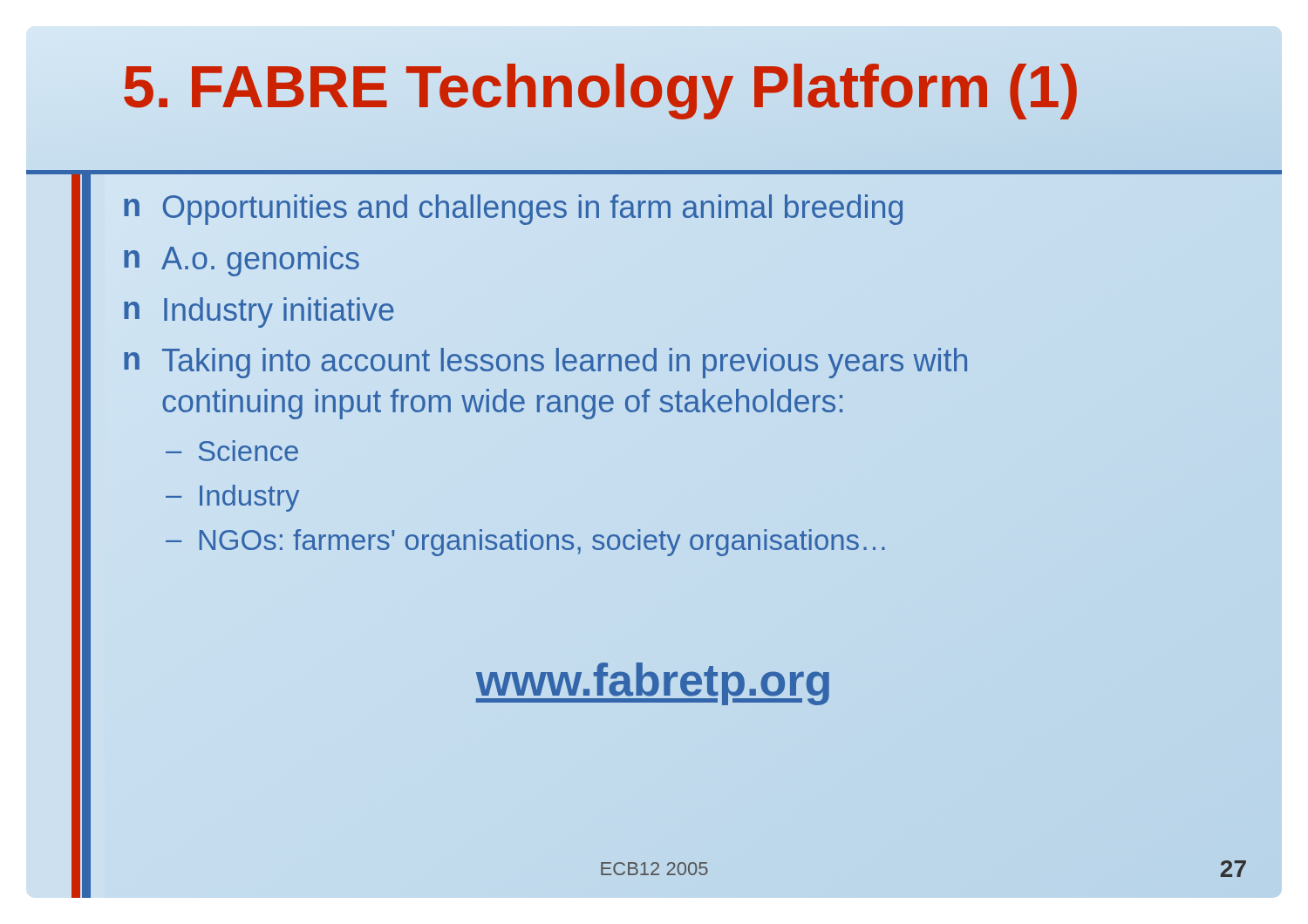The width and height of the screenshot is (1308, 924).
Task: Find the block starting "n Taking into"
Action: (546, 382)
